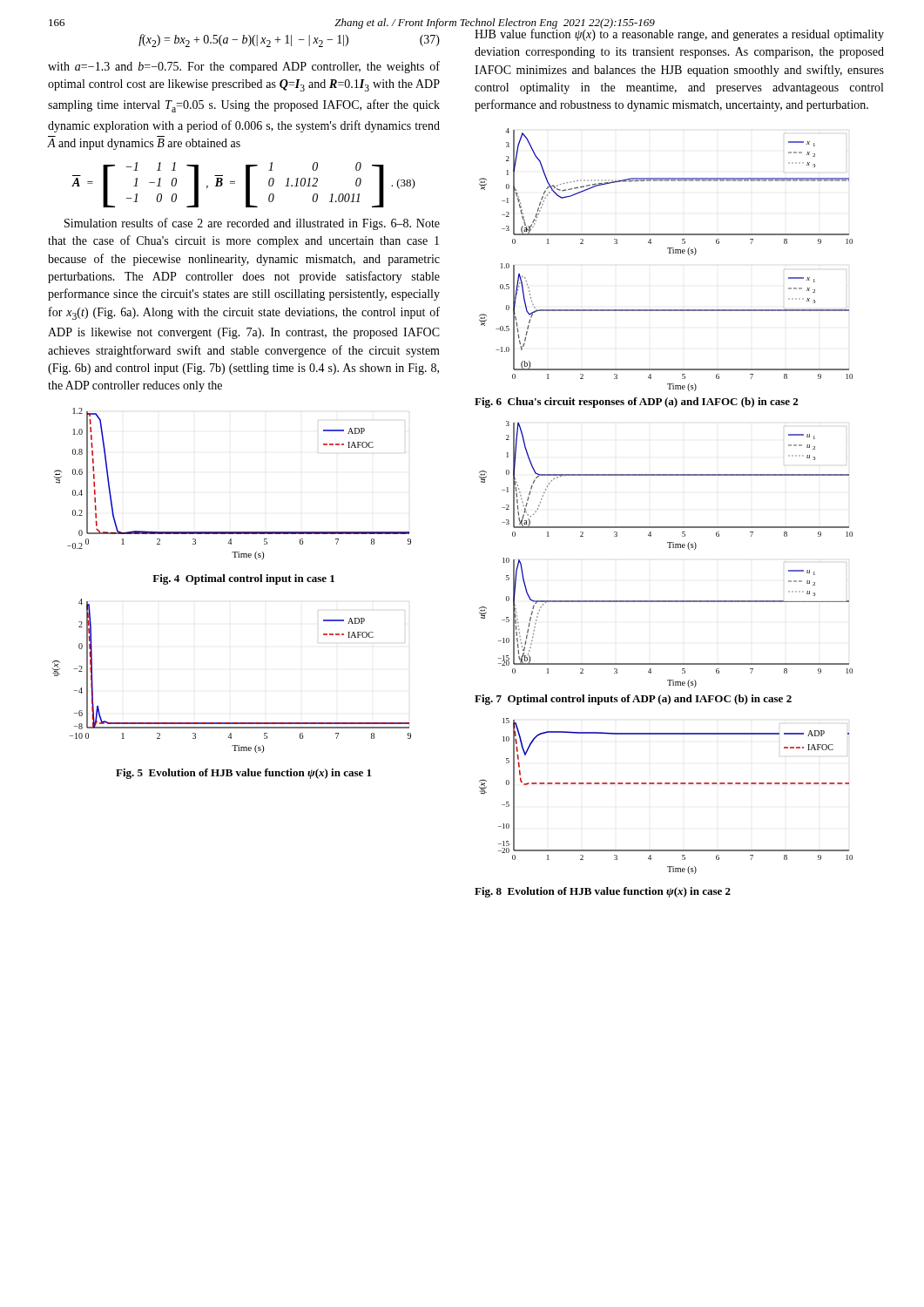Find the text block containing "Simulation results of case 2 are recorded"
This screenshot has height=1307, width=924.
pos(244,305)
